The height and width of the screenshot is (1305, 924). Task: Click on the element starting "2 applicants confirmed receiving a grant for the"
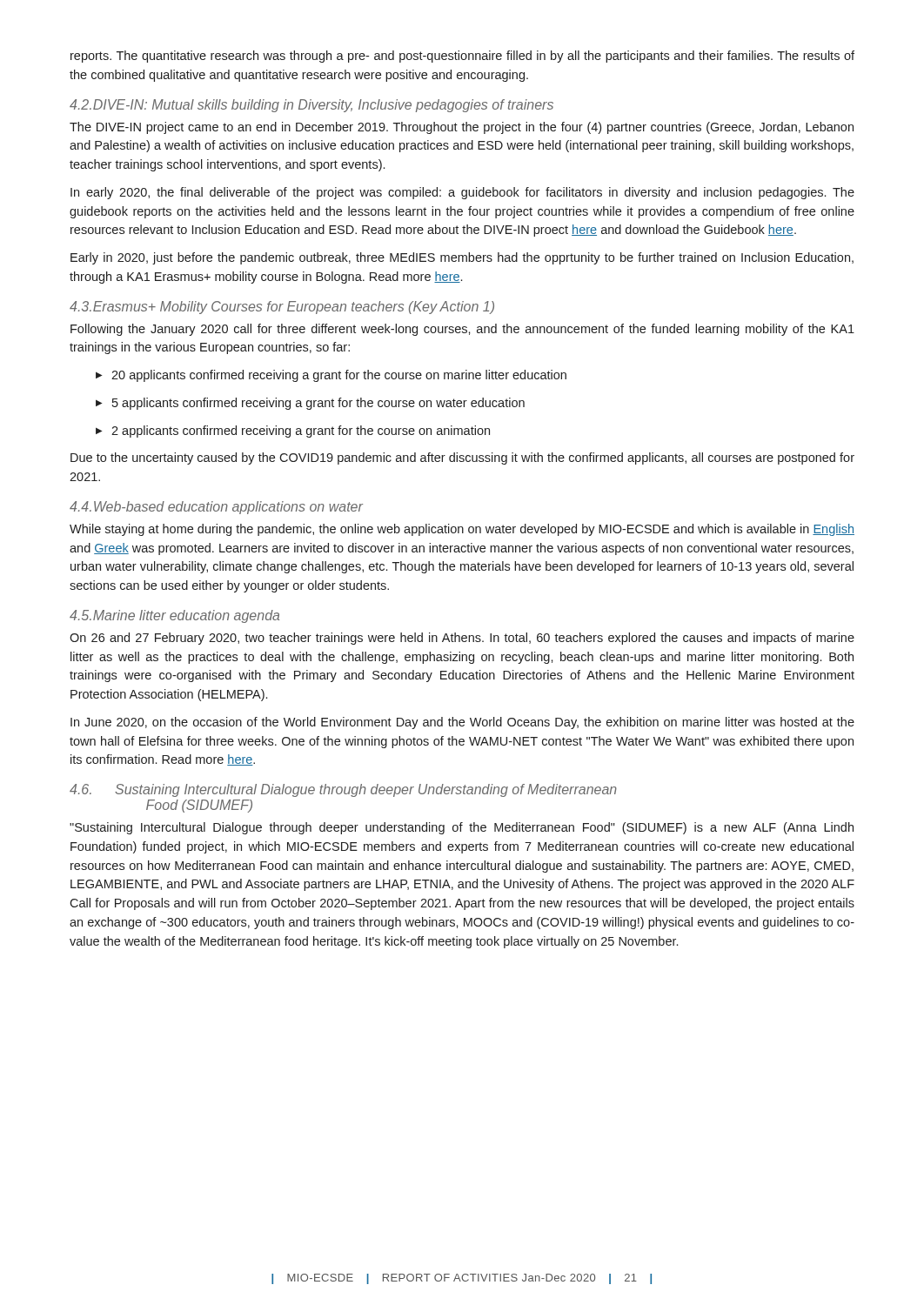(x=475, y=431)
